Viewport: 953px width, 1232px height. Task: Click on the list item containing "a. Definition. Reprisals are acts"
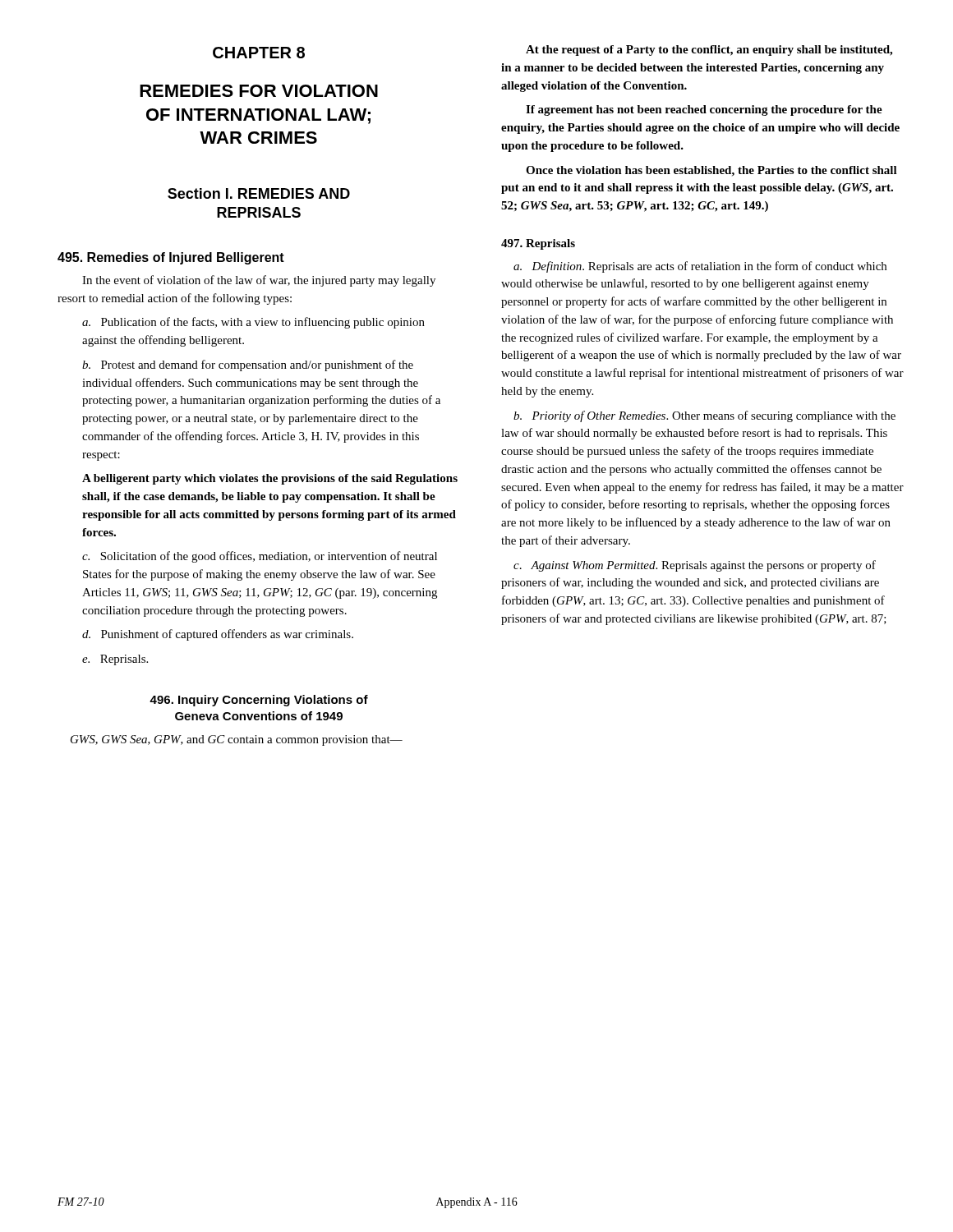pyautogui.click(x=702, y=328)
